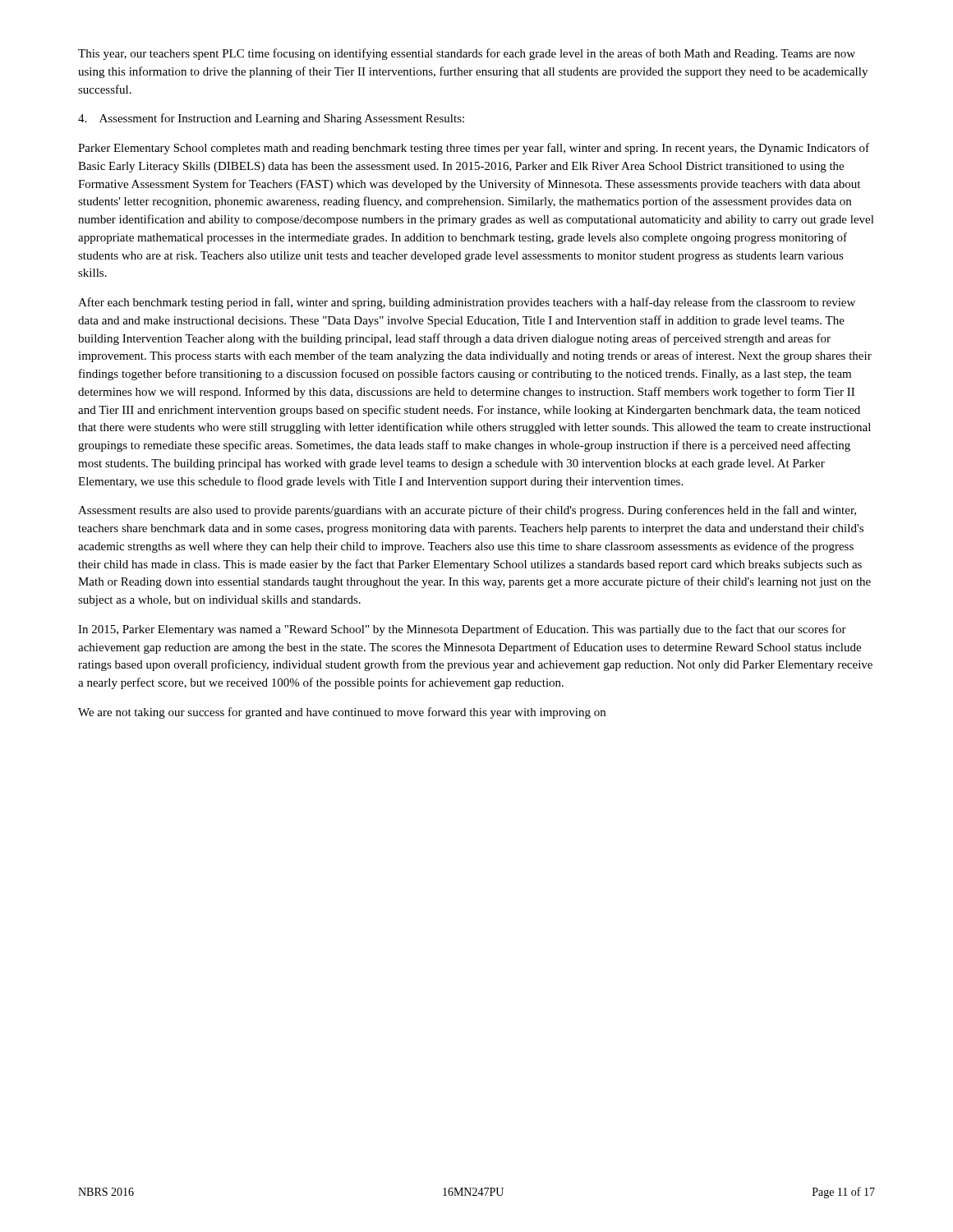Click on the text block starting "Parker Elementary School"

click(x=476, y=210)
